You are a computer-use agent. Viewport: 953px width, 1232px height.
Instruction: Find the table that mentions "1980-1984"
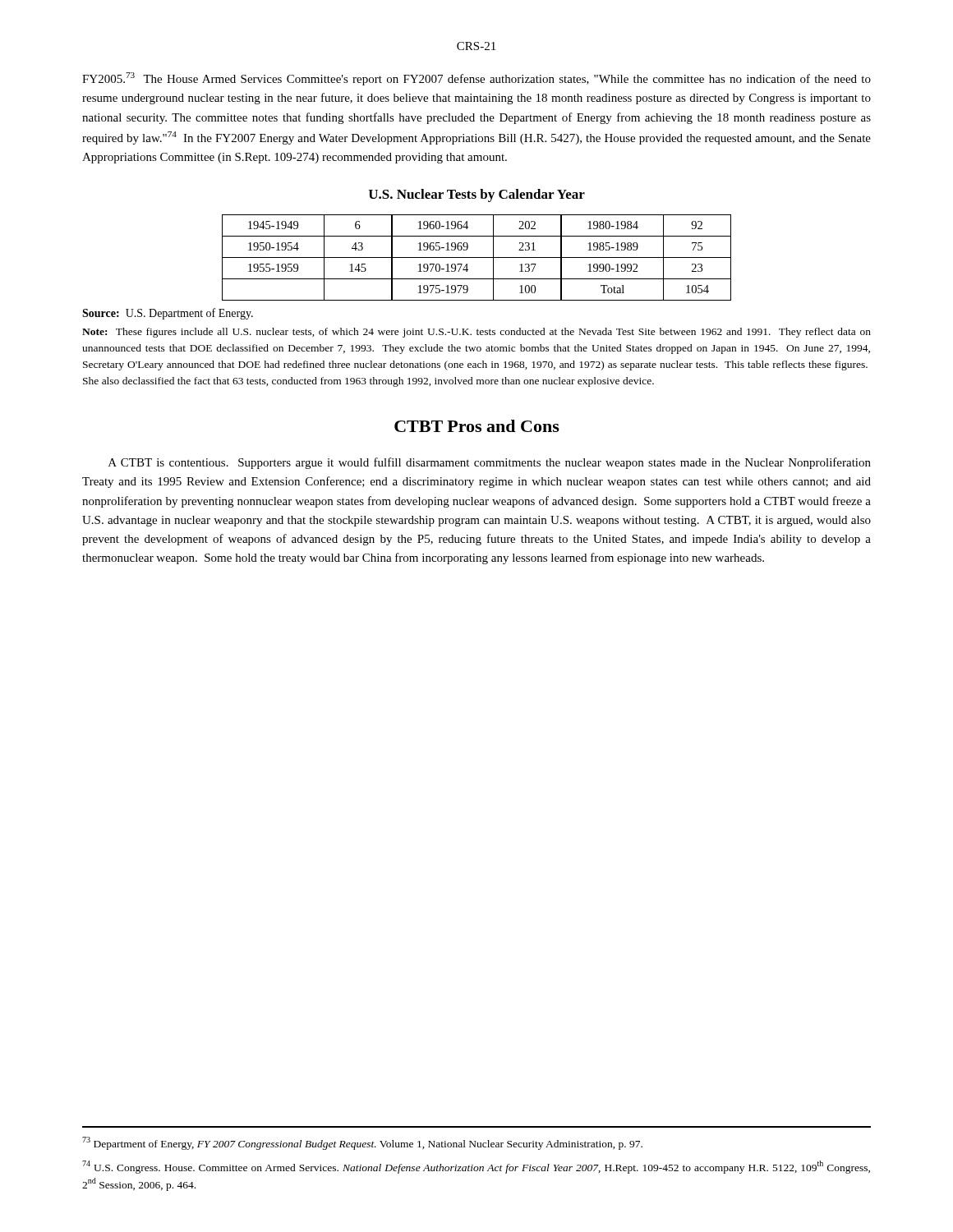476,258
